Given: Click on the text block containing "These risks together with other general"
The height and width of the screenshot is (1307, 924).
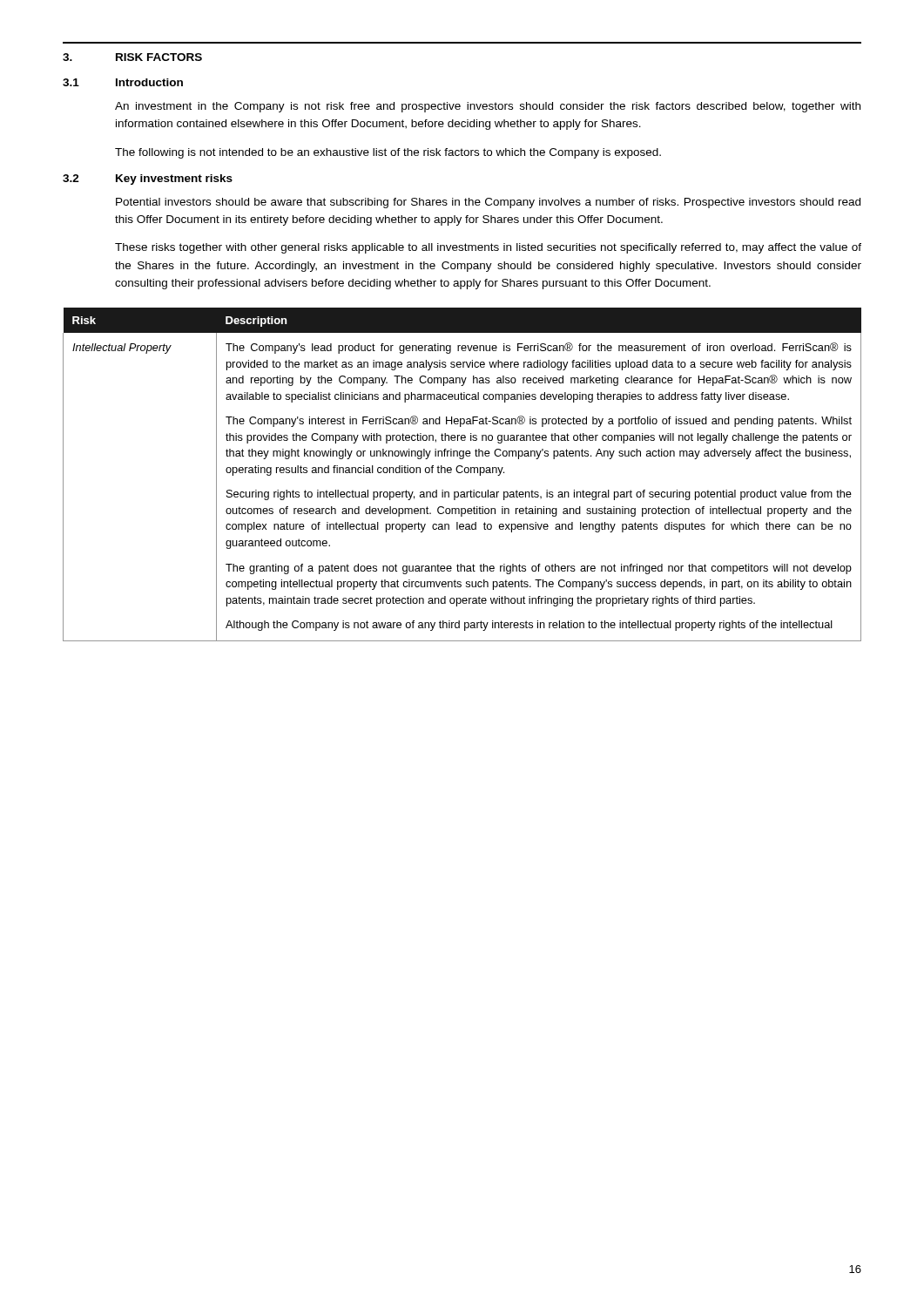Looking at the screenshot, I should [488, 265].
